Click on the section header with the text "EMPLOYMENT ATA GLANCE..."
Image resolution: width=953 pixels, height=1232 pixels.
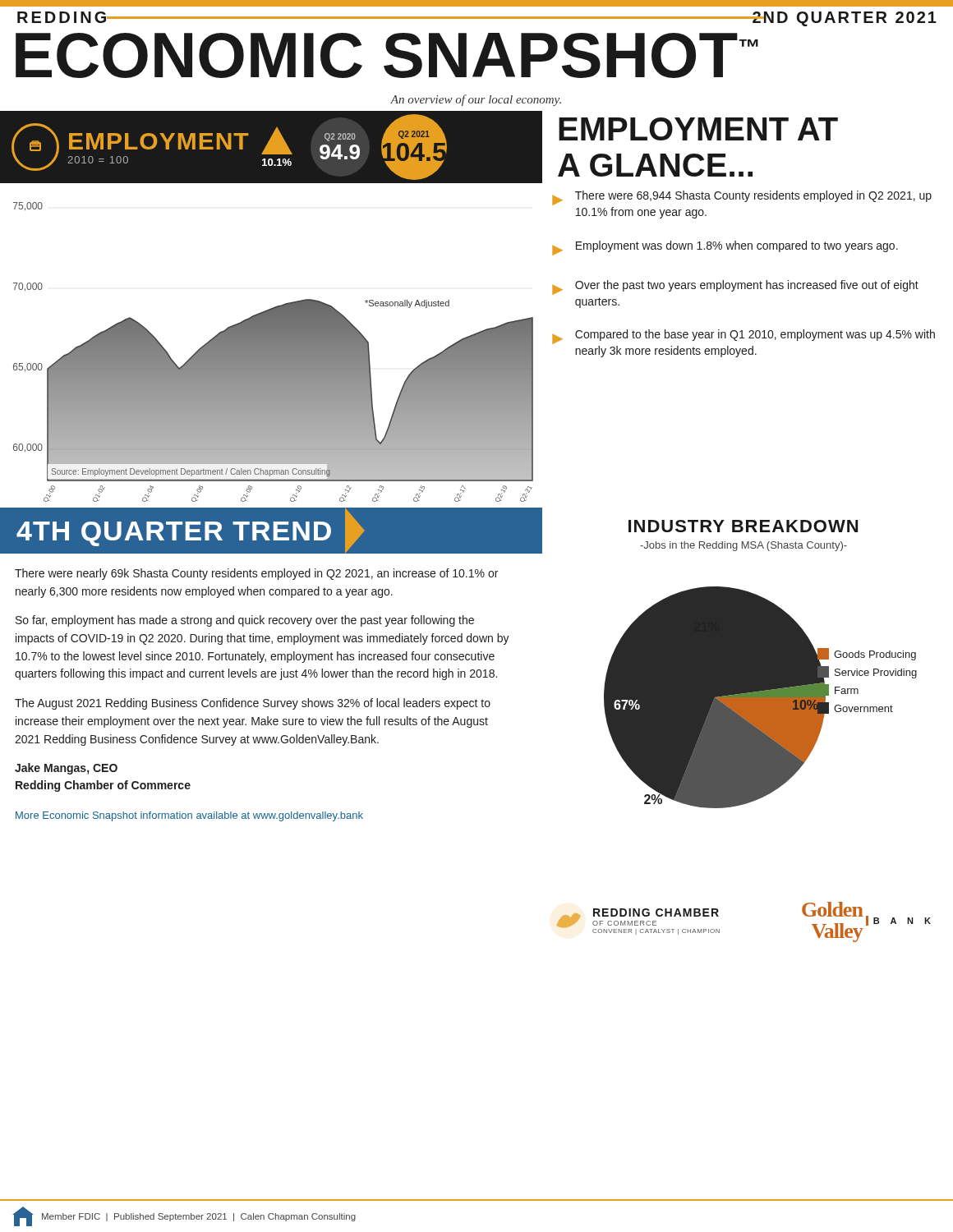tap(698, 147)
